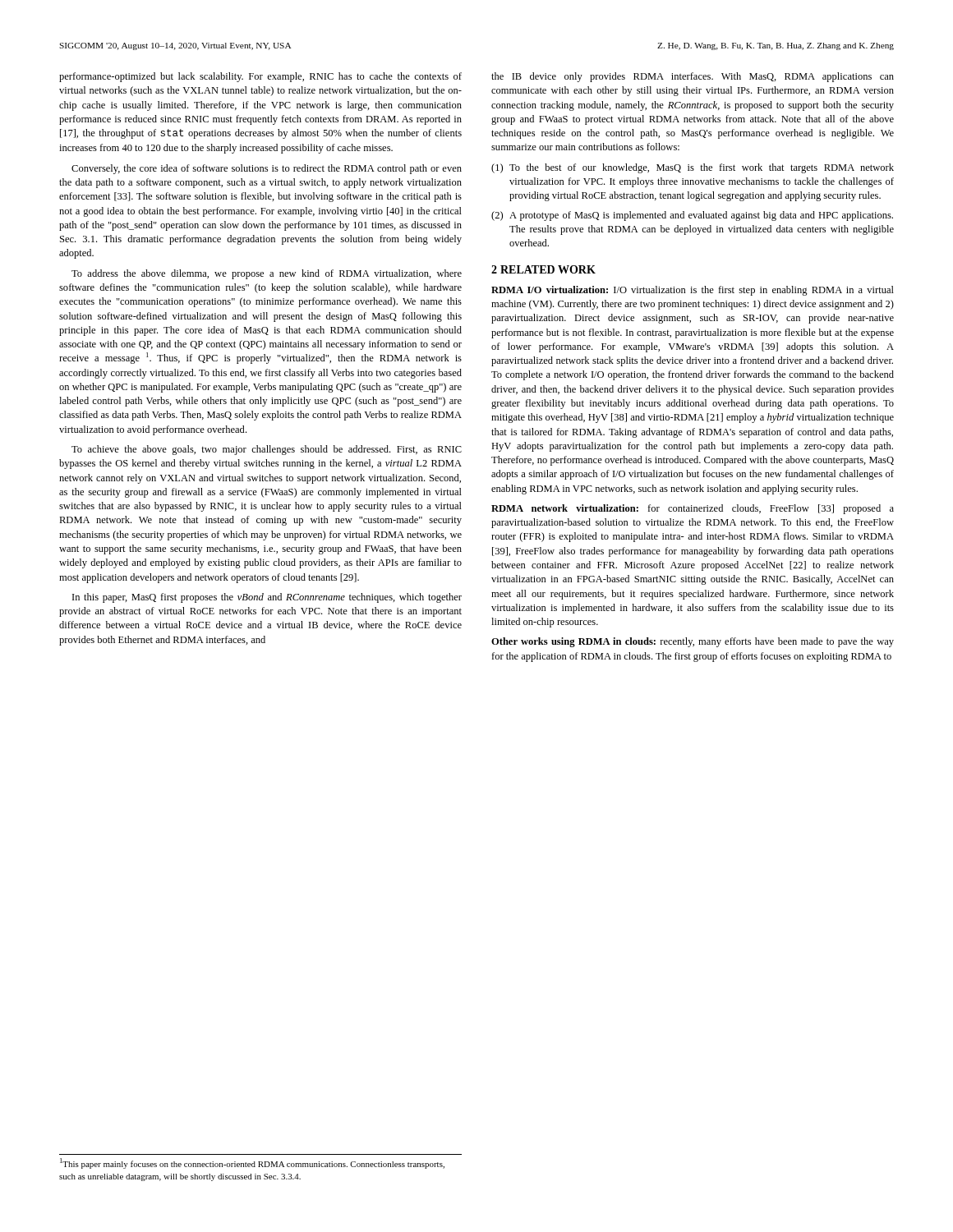Find the text block that reads "Conversely, the core idea of software solutions is"

click(x=260, y=211)
